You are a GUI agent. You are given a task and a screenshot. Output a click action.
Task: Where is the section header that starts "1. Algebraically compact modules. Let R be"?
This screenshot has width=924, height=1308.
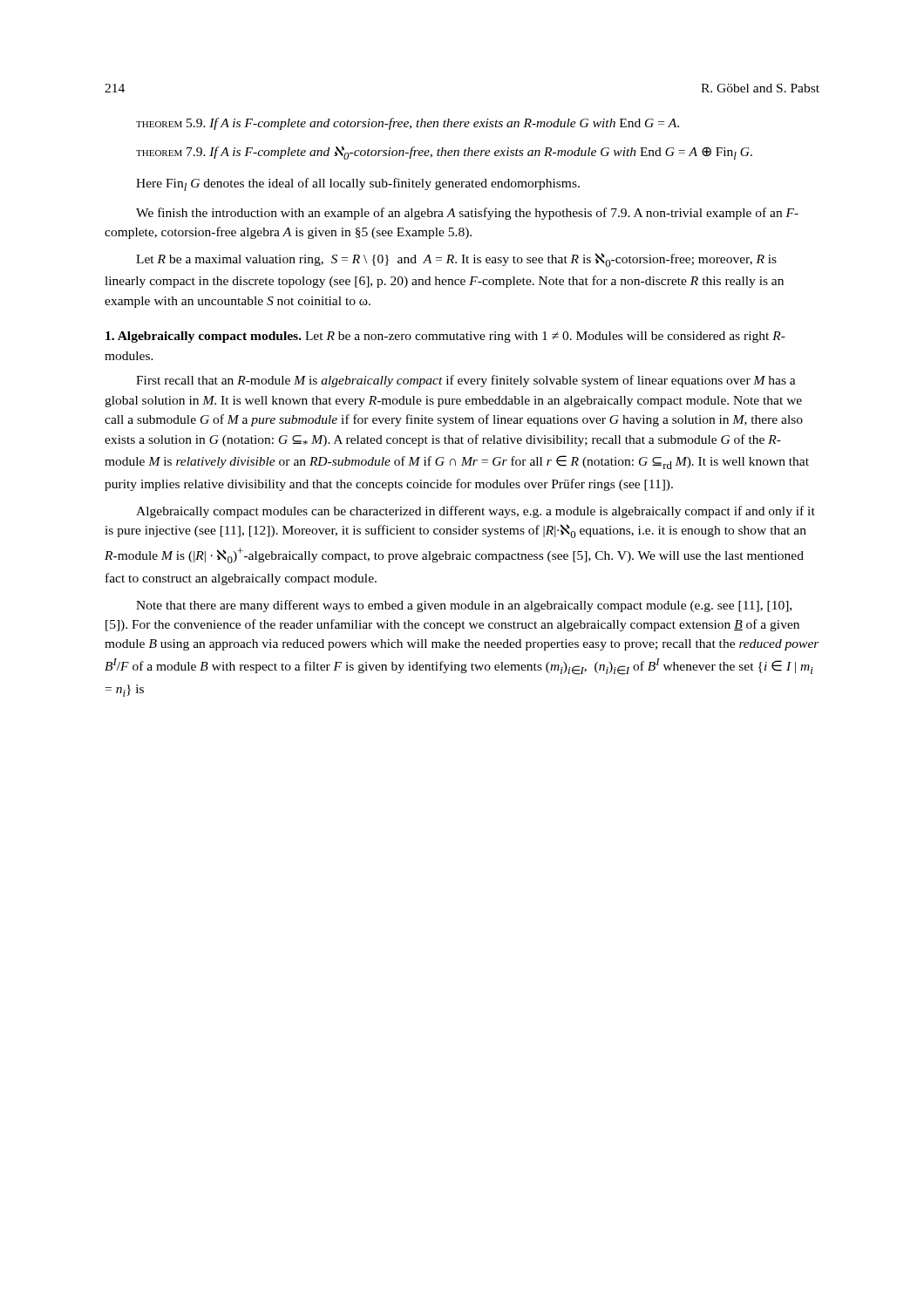point(462,346)
